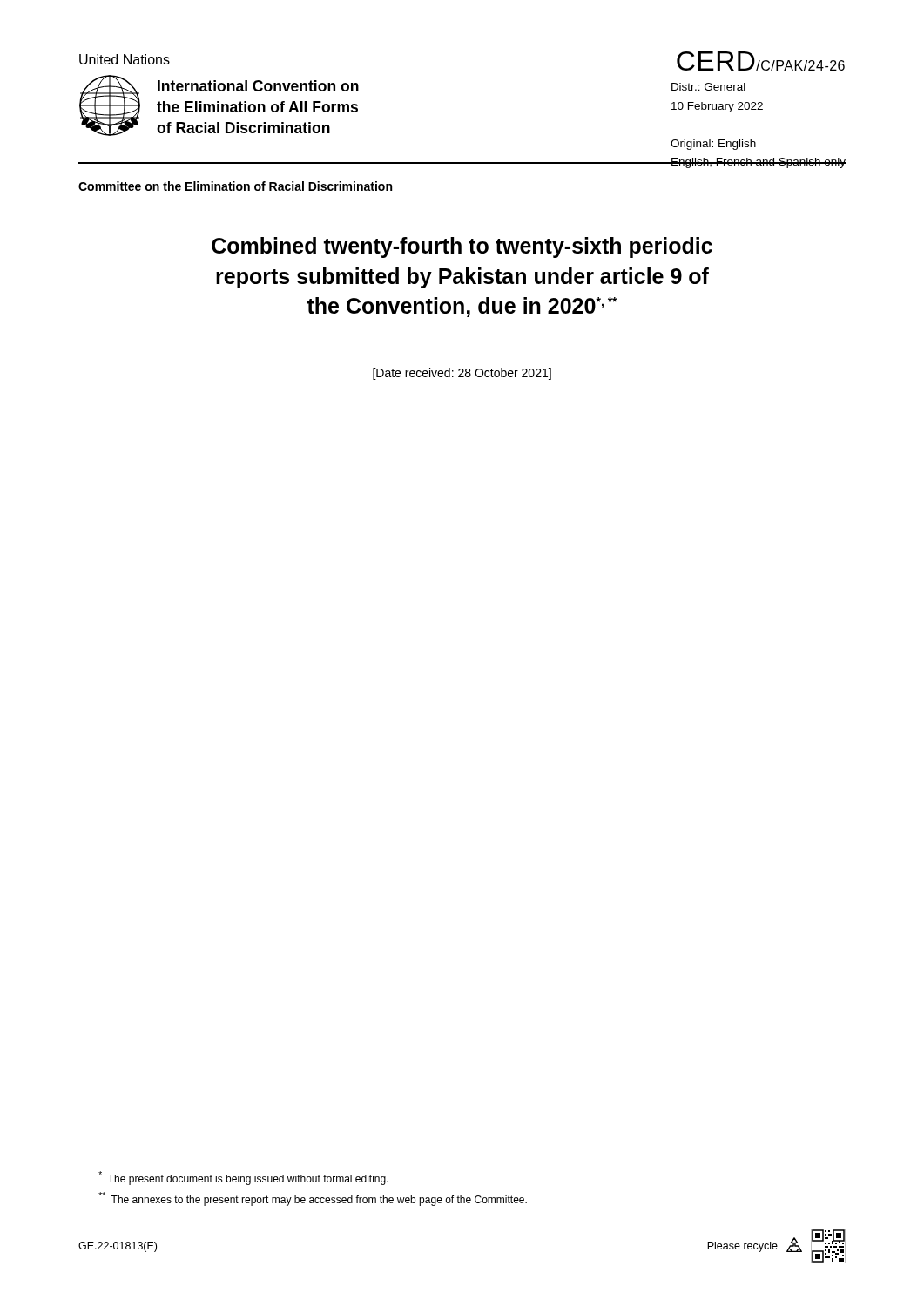
Task: Find "Committee on the Elimination of Racial Discrimination" on this page
Action: (x=236, y=186)
